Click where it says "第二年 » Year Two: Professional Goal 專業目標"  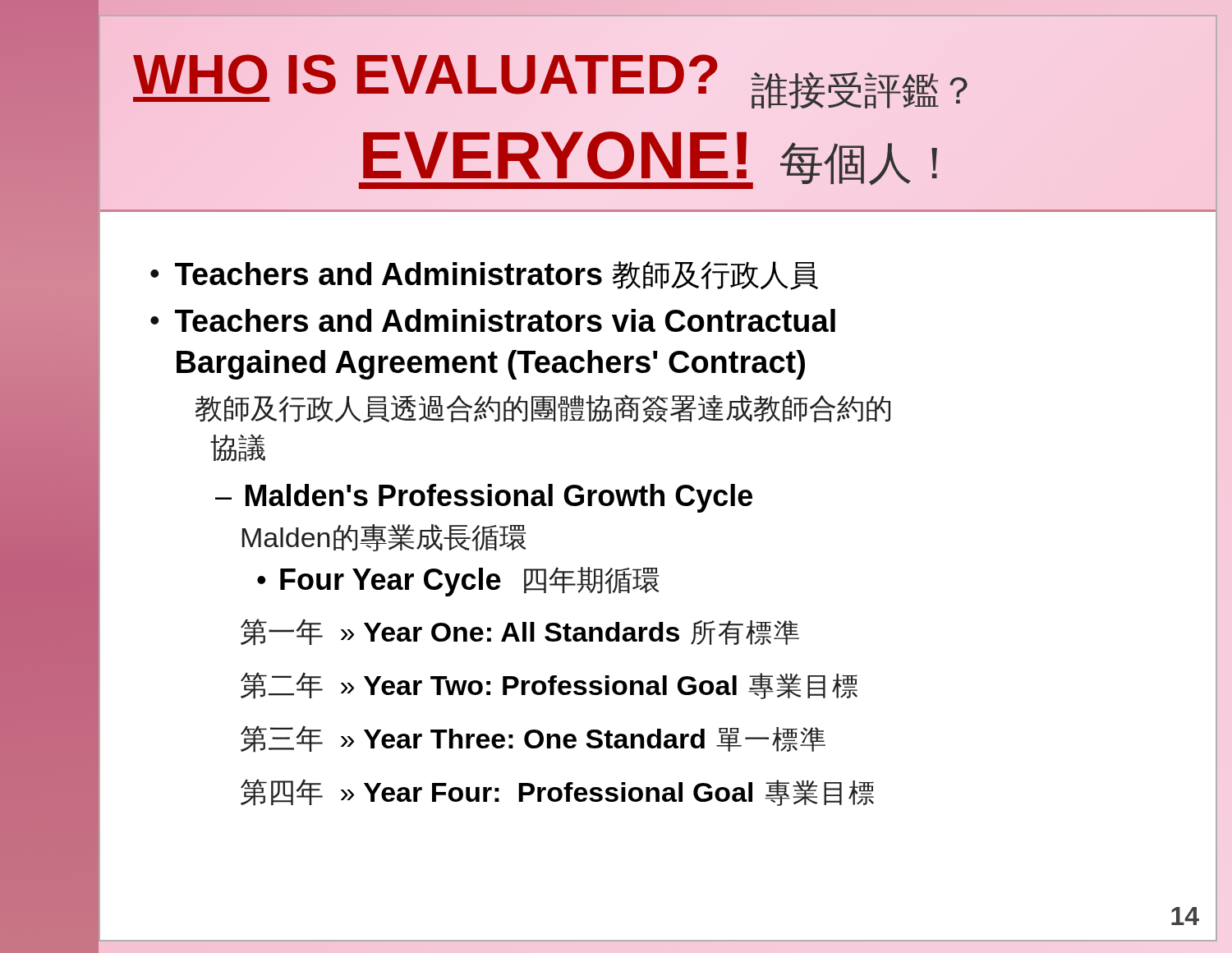tap(550, 686)
